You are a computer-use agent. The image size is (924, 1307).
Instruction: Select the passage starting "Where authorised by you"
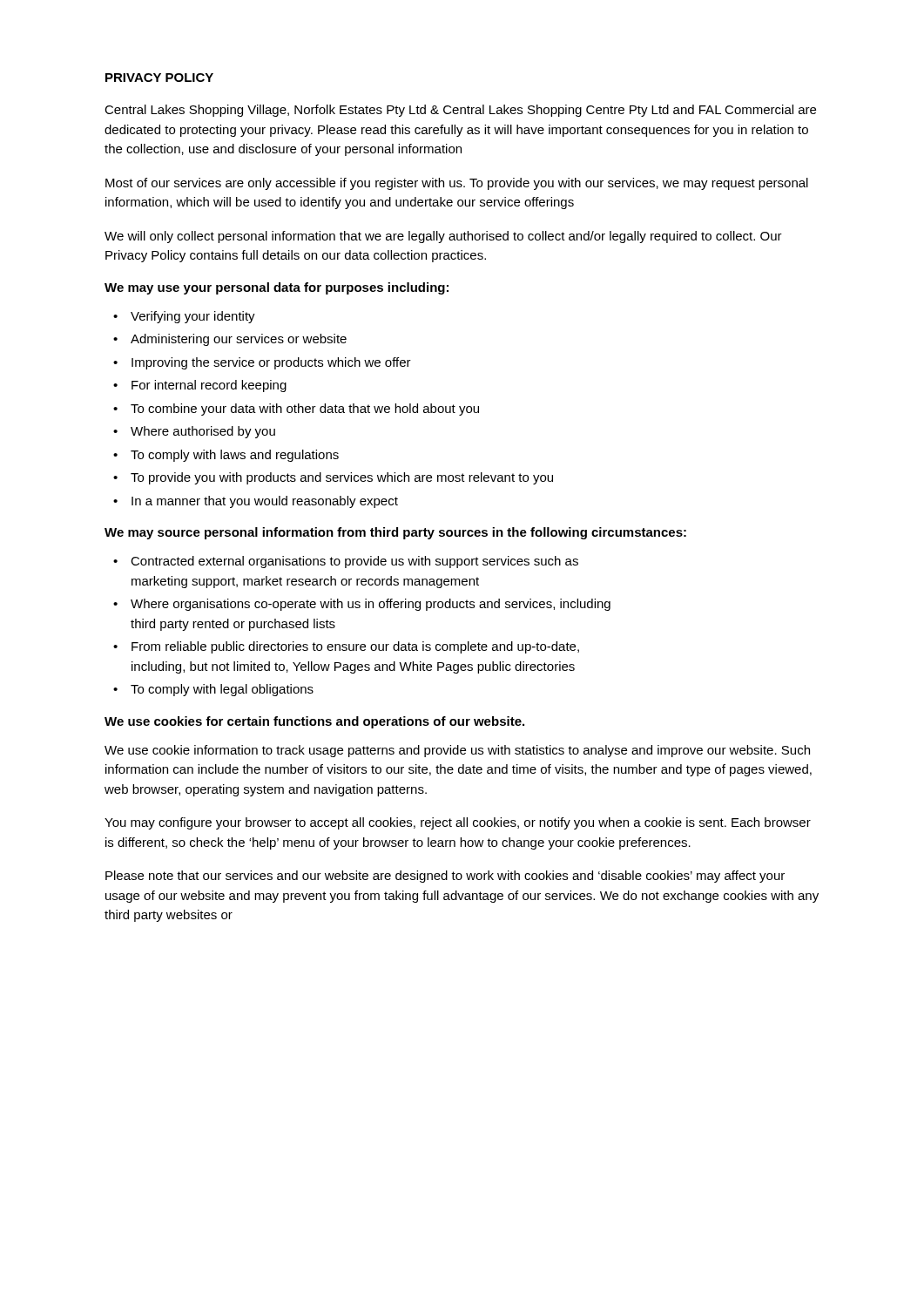pos(203,431)
